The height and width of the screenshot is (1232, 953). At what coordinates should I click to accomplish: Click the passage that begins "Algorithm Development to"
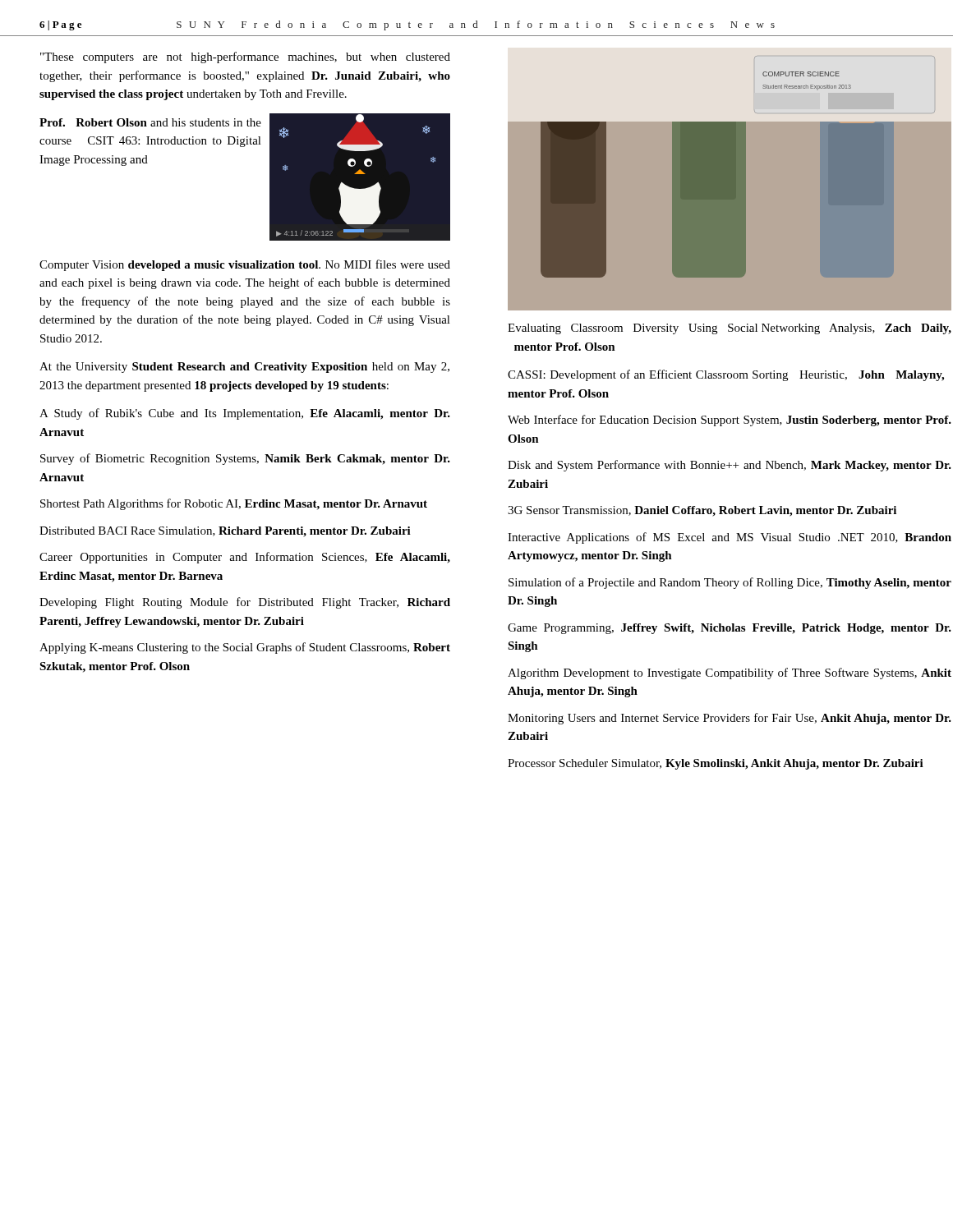click(730, 681)
